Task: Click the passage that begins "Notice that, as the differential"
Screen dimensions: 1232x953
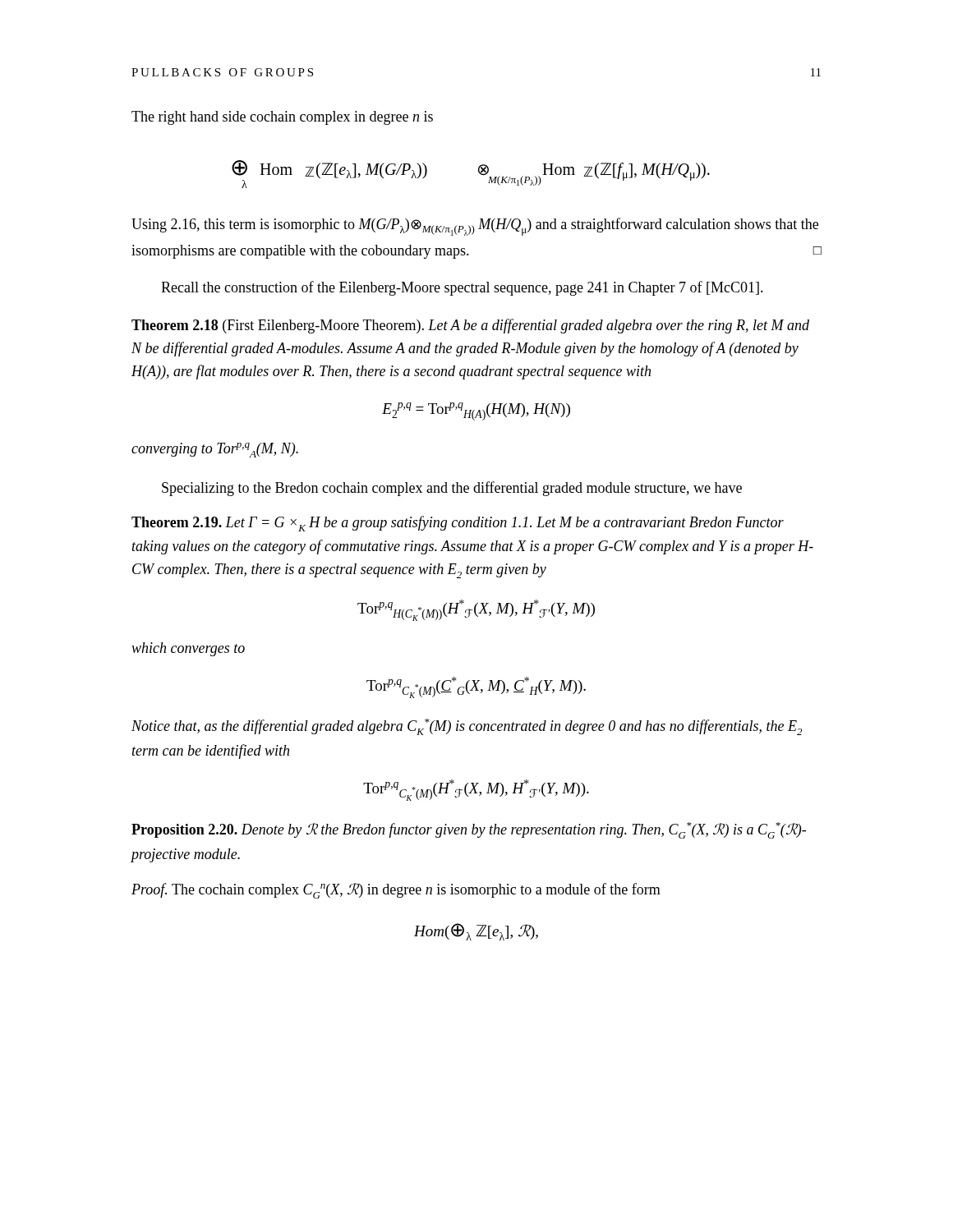Action: point(467,737)
